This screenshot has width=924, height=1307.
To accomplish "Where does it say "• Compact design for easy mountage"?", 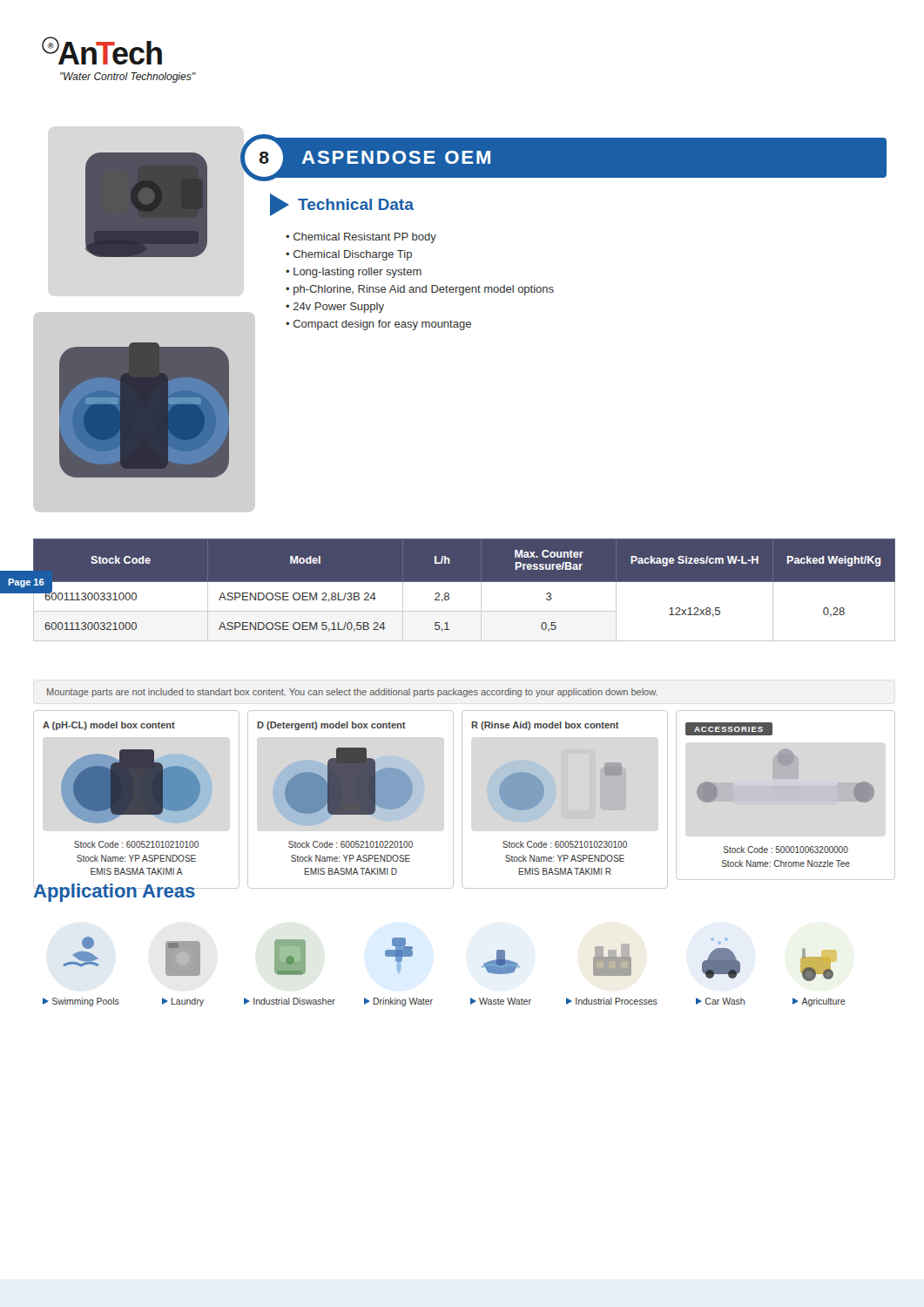I will pyautogui.click(x=379, y=324).
